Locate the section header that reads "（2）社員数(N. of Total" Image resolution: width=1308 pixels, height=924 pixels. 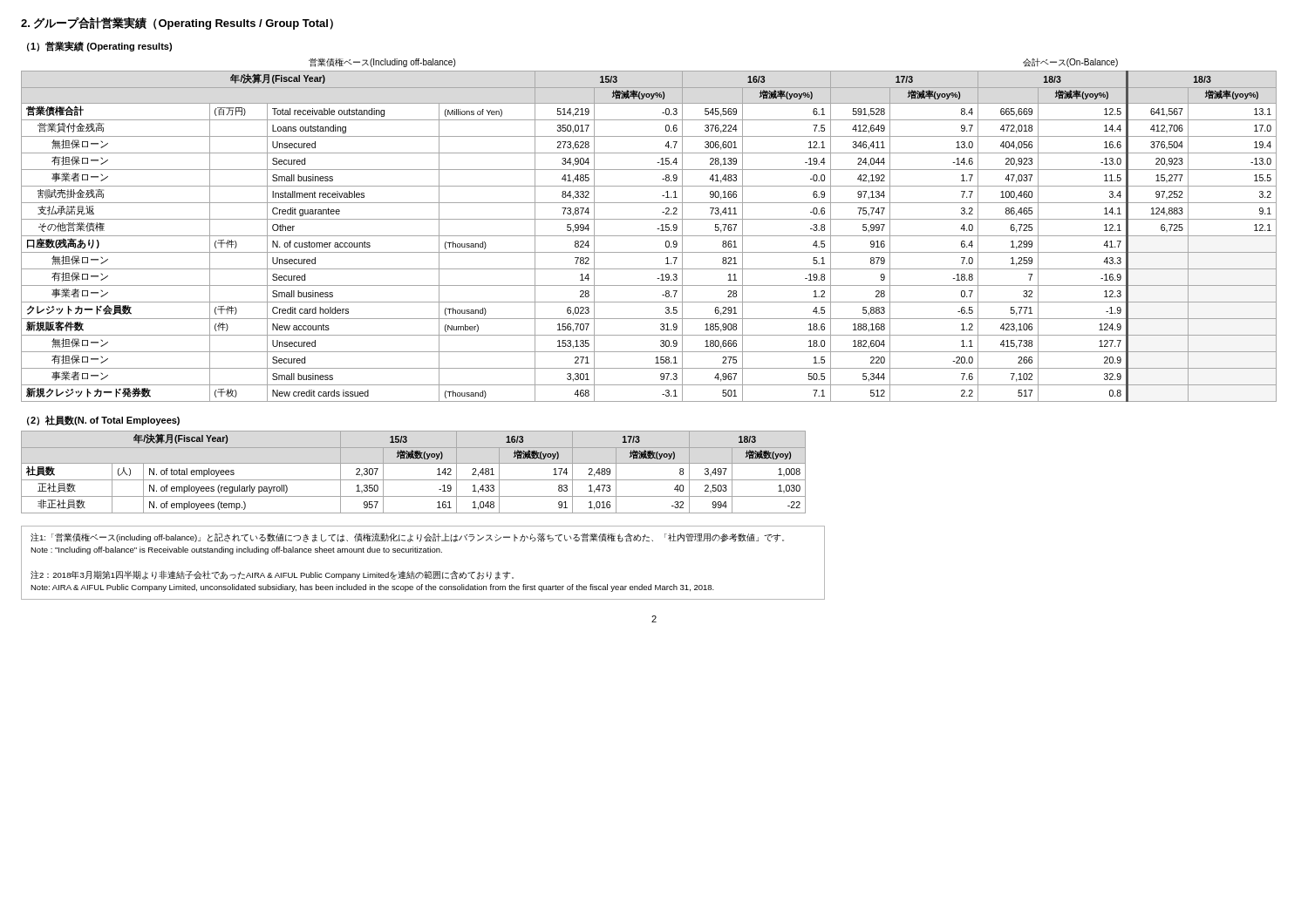[101, 420]
